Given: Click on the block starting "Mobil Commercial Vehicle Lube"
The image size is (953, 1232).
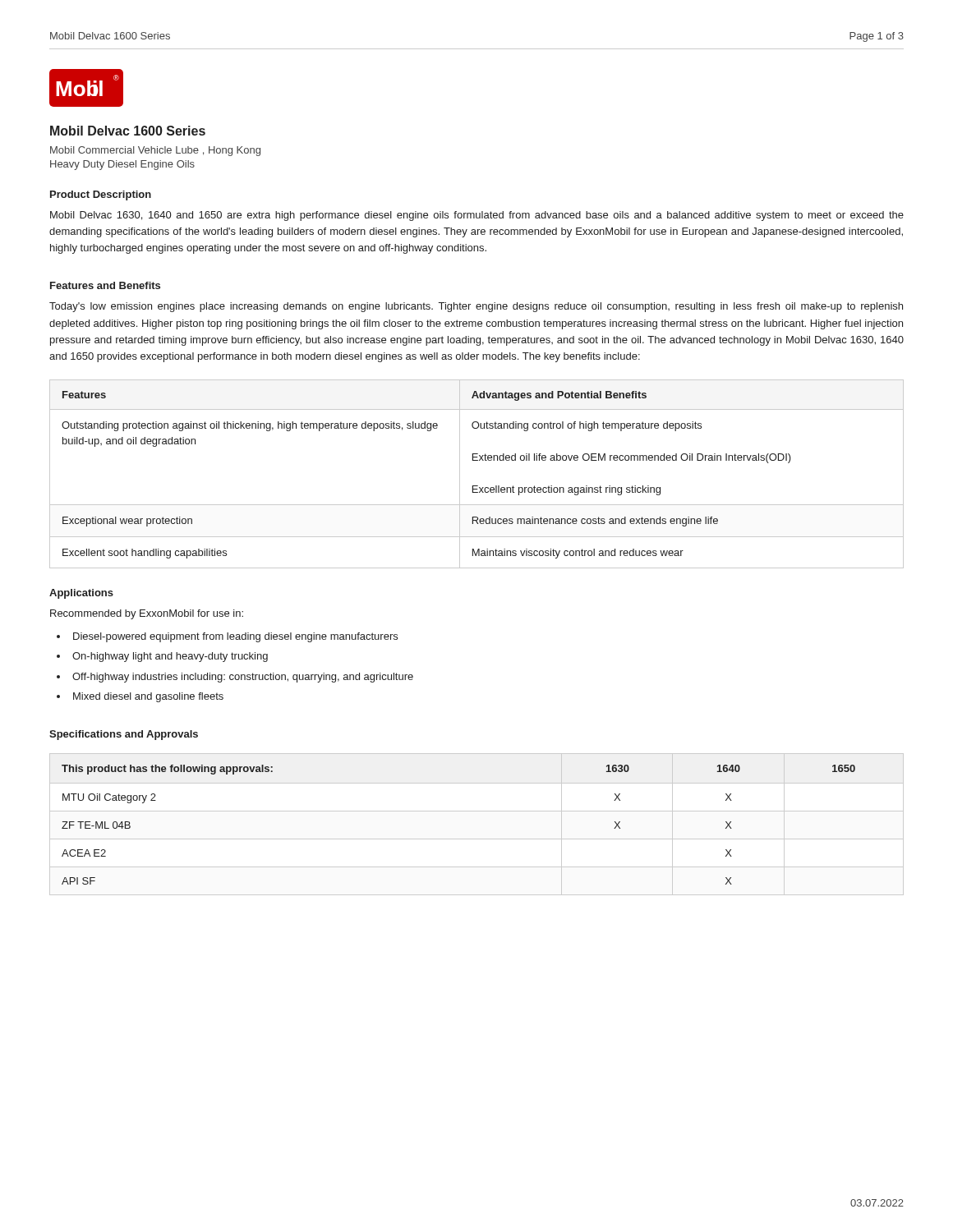Looking at the screenshot, I should (155, 150).
